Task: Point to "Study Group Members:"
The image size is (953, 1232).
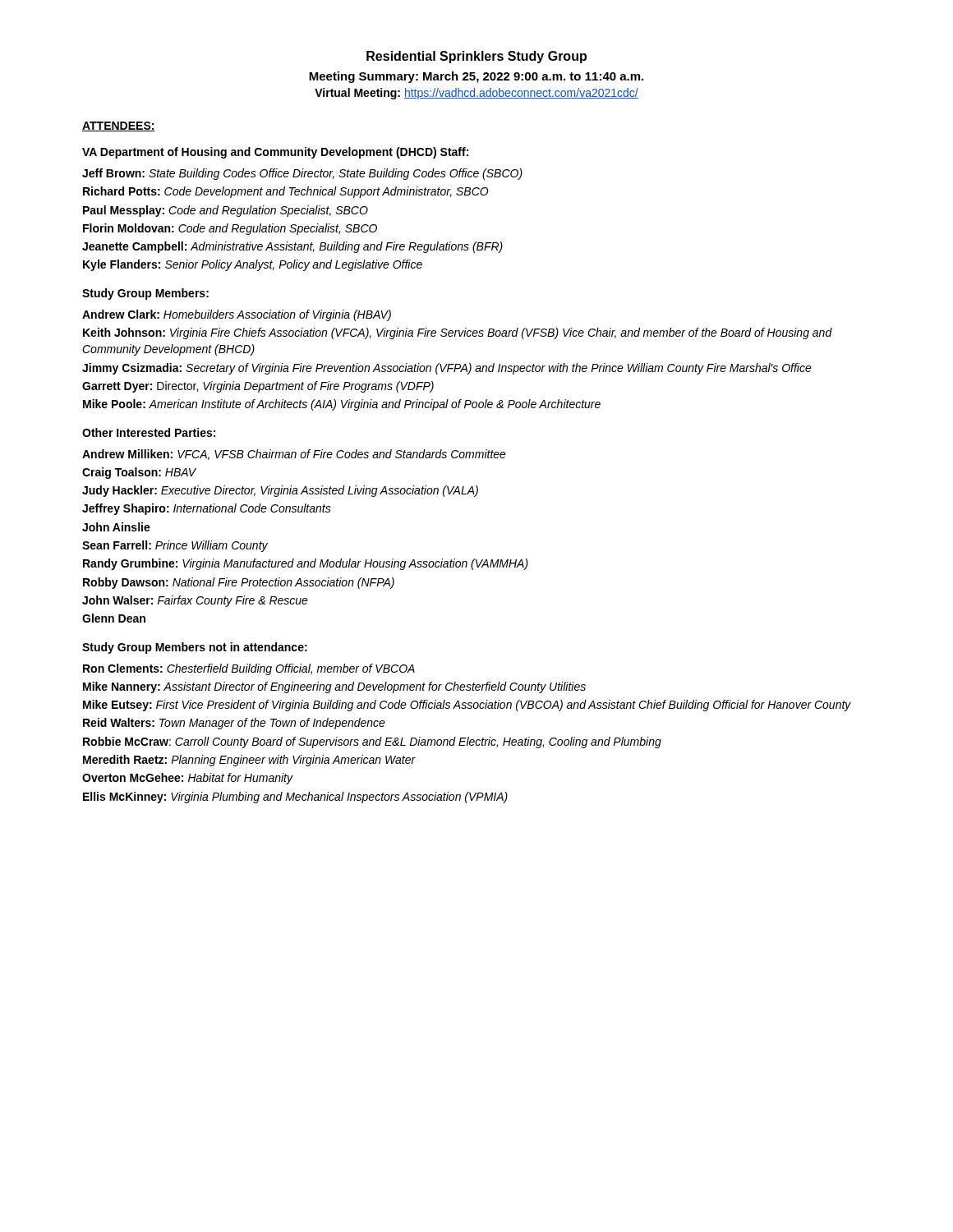Action: [x=146, y=293]
